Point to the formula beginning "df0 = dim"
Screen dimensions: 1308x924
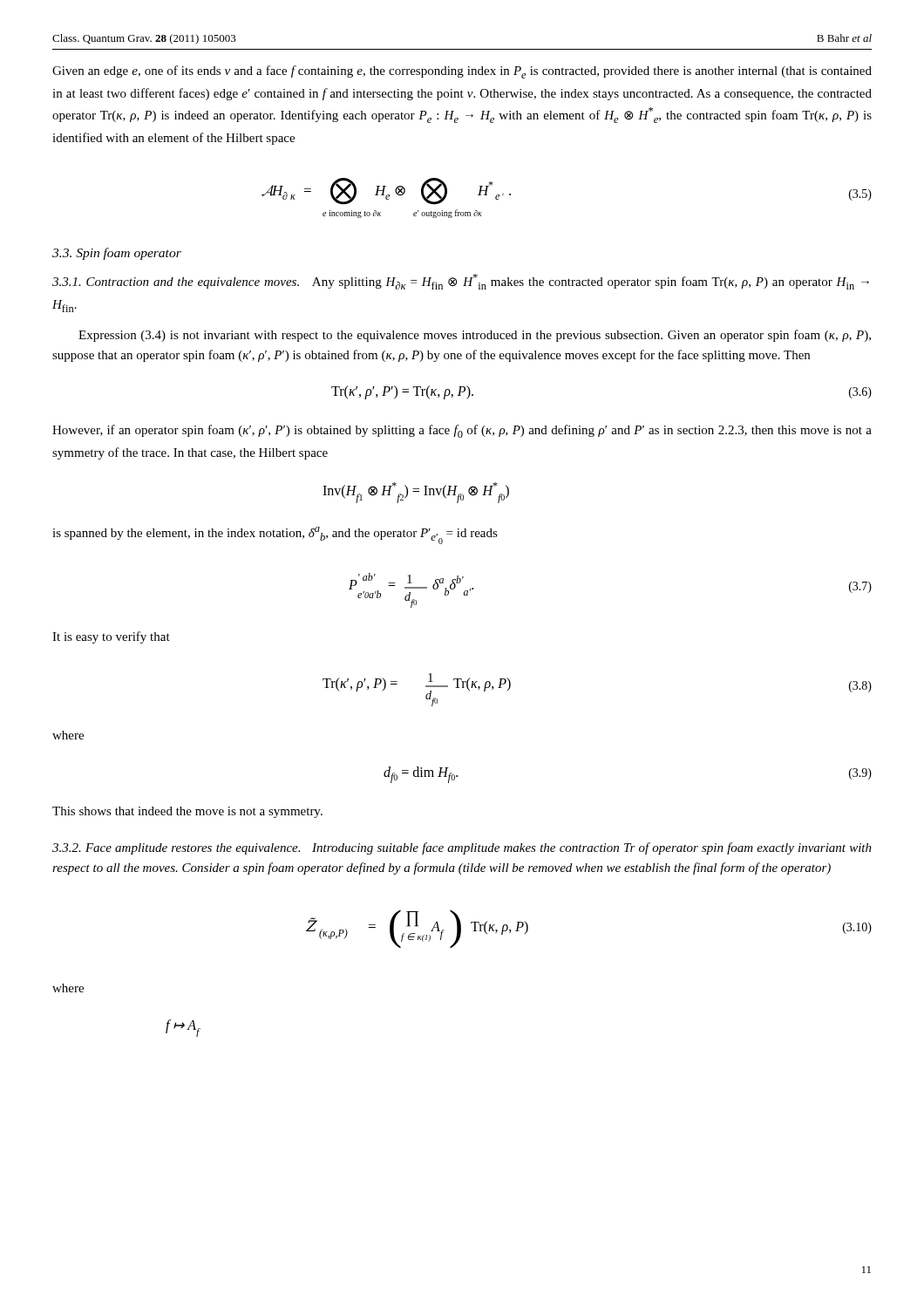pos(462,773)
